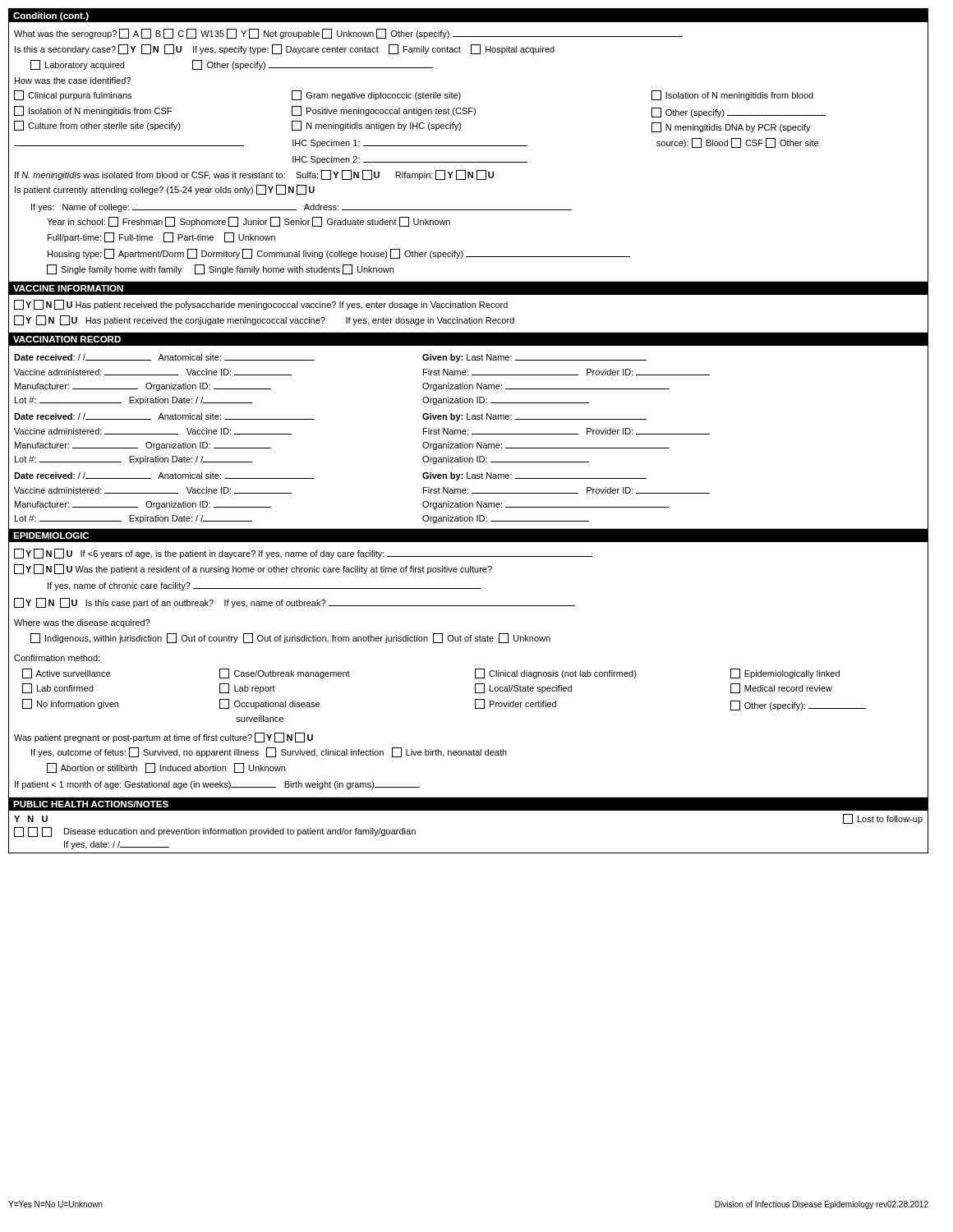Navigate to the text block starting "Abortion or stillbirth"
Screen dimensions: 1232x953
pos(166,768)
